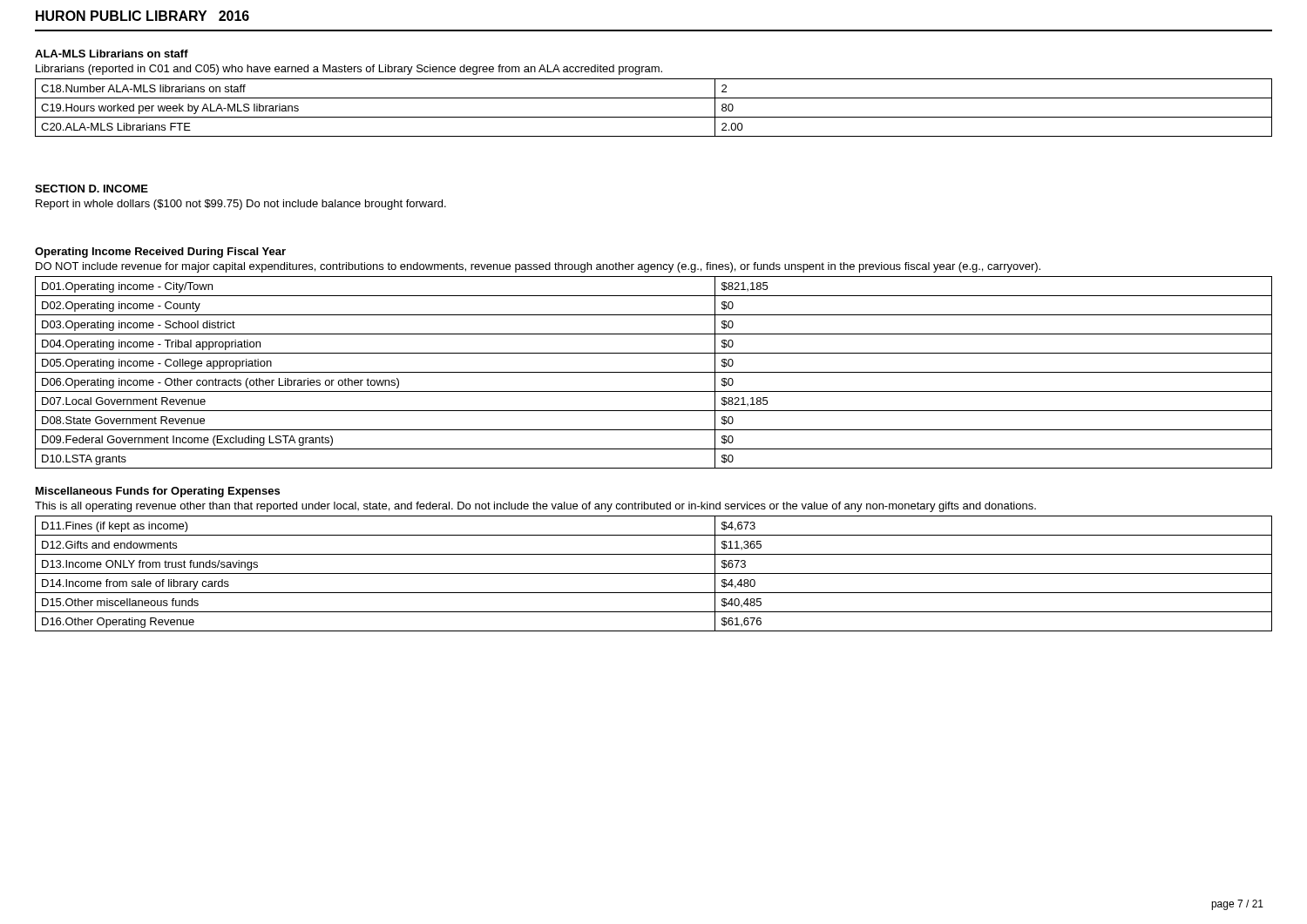1307x924 pixels.
Task: Click on the table containing "C18.Number ALA-MLS librarians"
Action: (654, 108)
